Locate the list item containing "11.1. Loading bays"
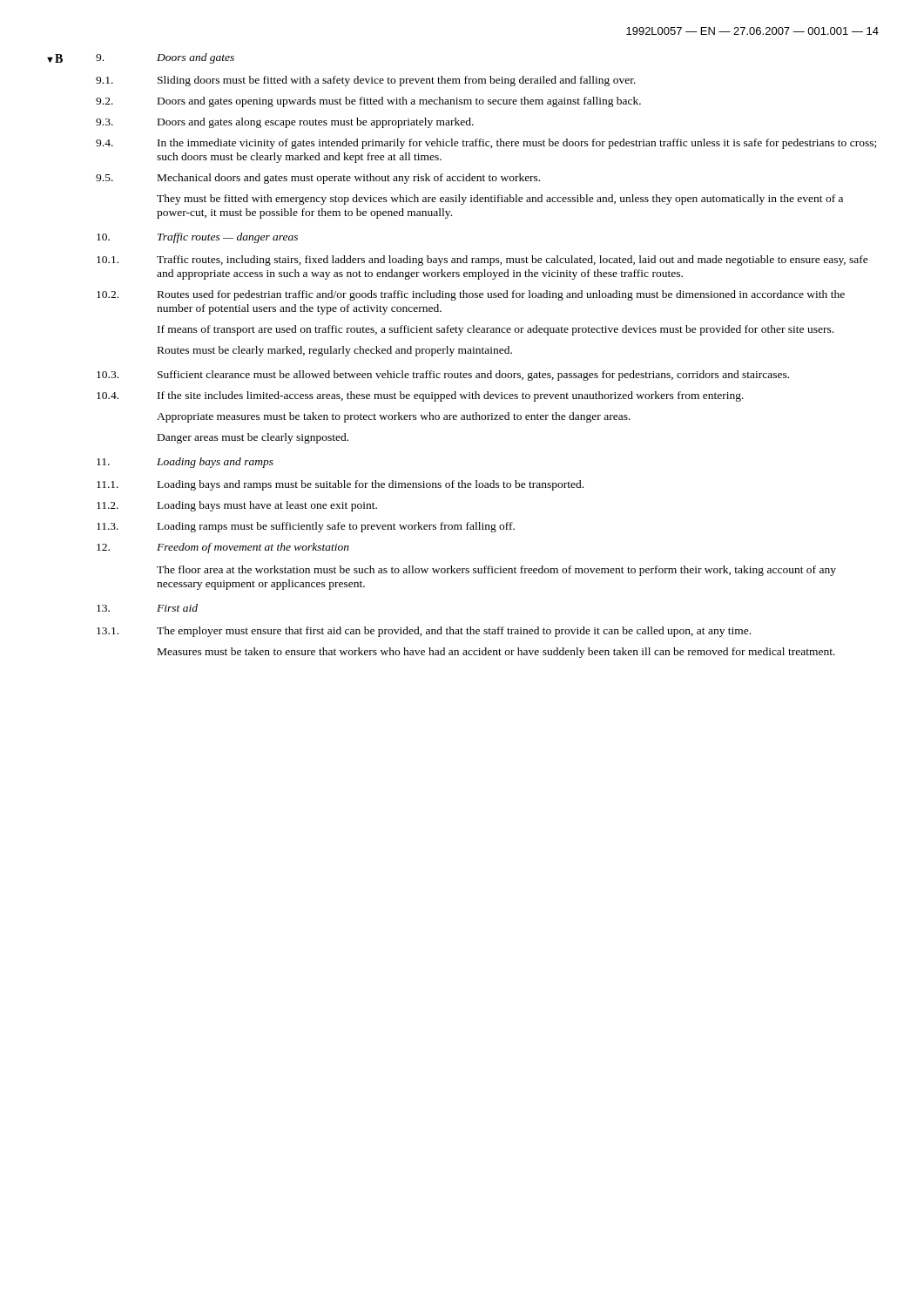 click(487, 484)
